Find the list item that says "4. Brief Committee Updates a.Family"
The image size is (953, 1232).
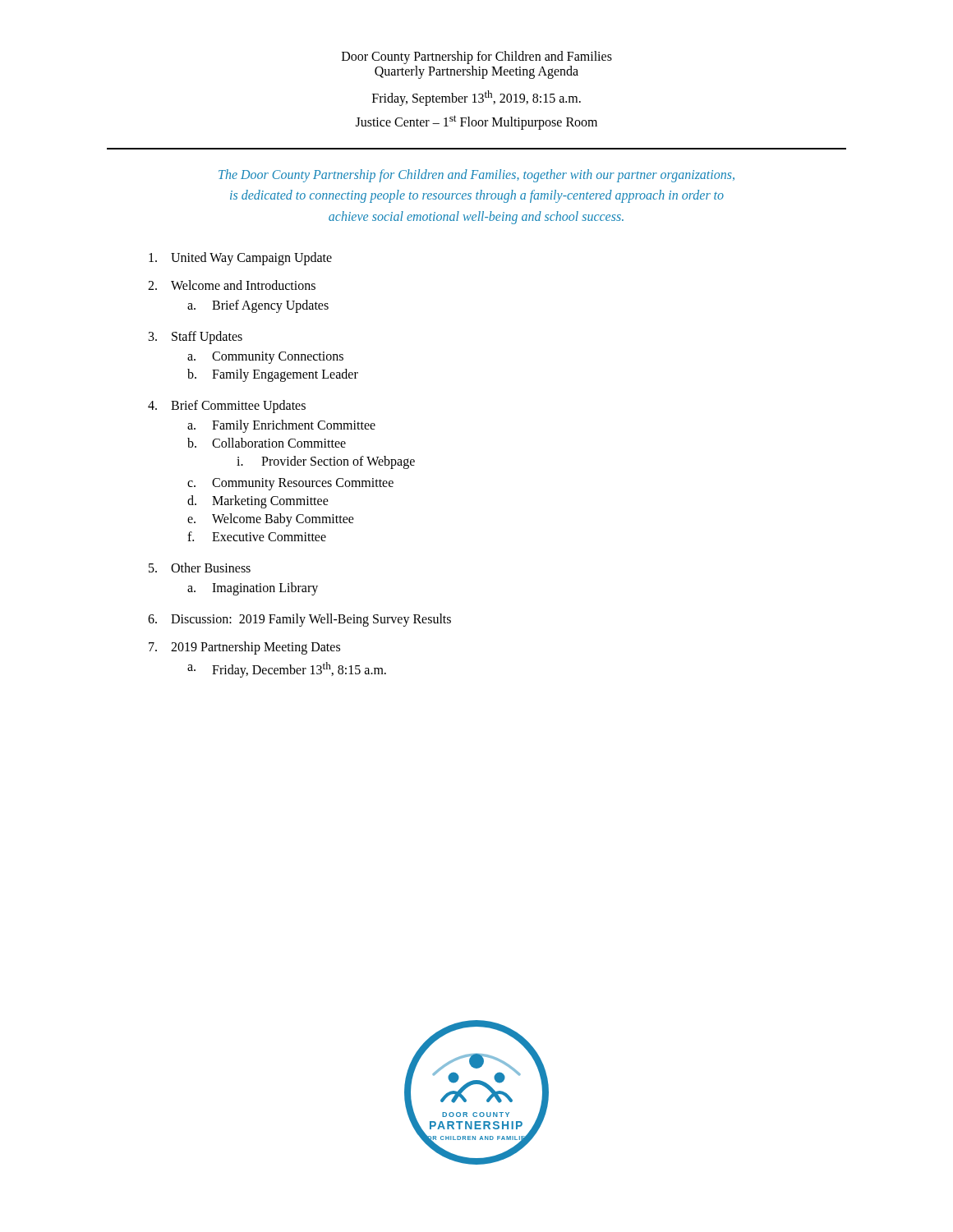pos(282,473)
